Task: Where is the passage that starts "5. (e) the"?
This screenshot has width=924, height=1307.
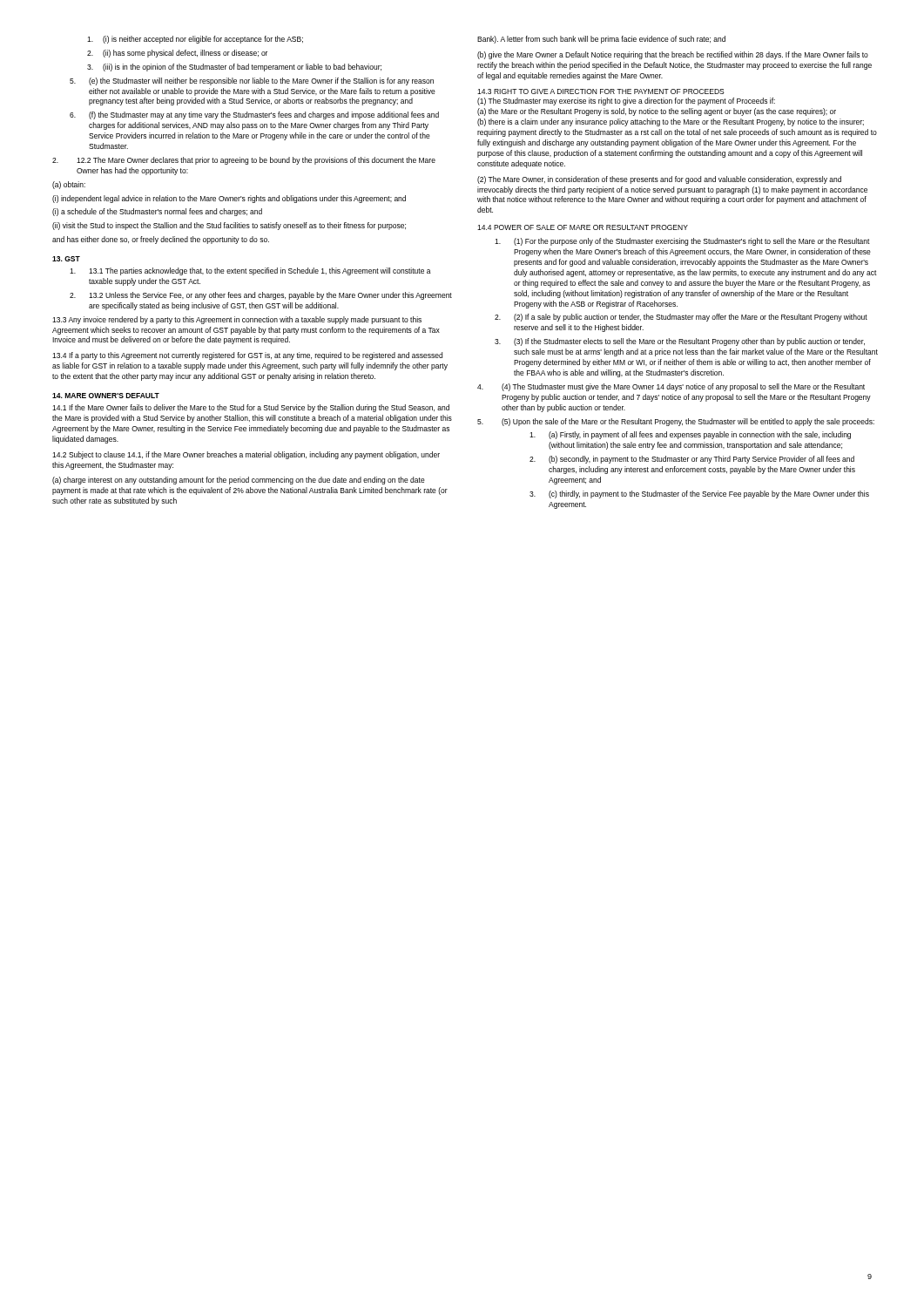Action: point(261,92)
